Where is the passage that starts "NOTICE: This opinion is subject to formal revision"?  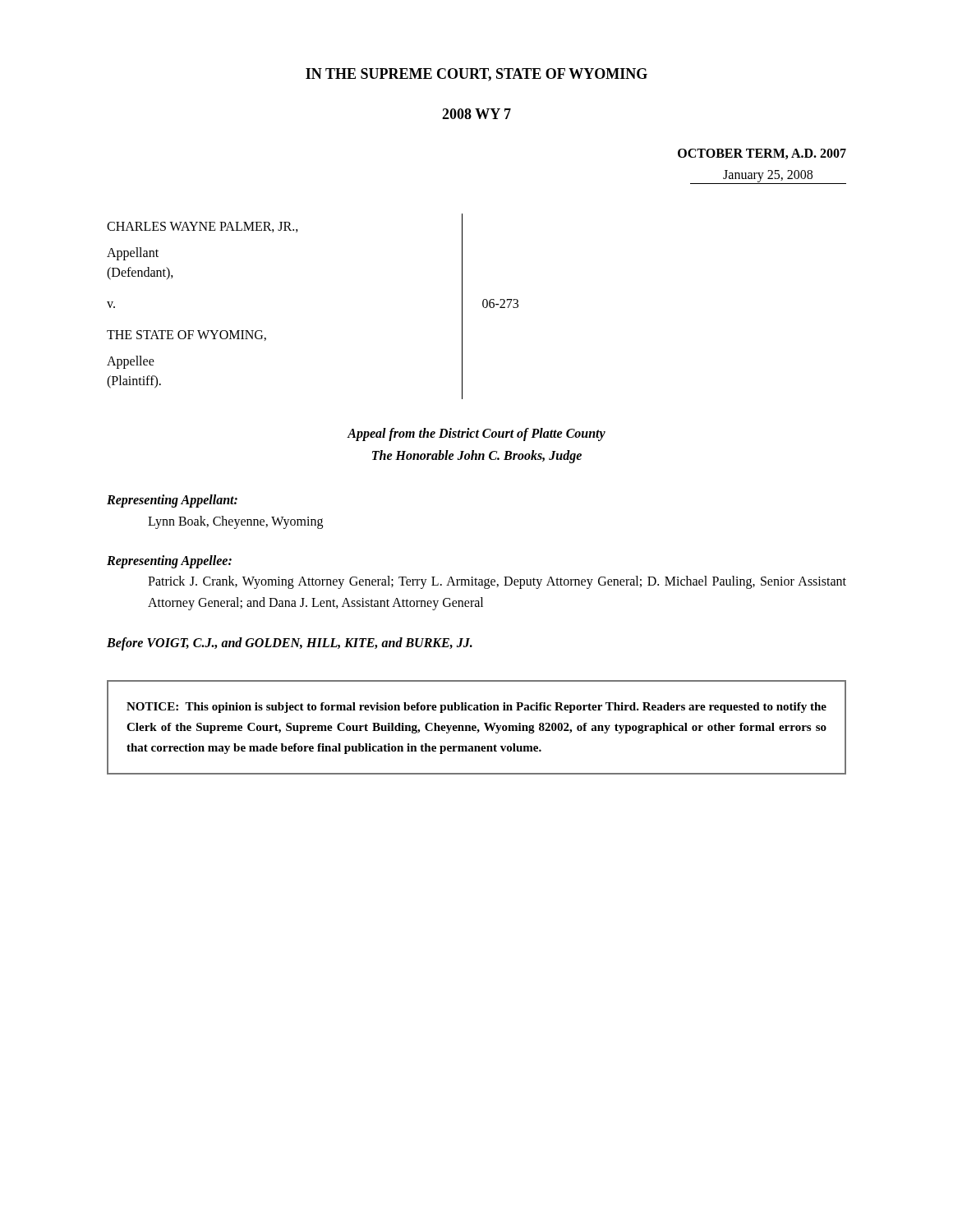click(476, 727)
